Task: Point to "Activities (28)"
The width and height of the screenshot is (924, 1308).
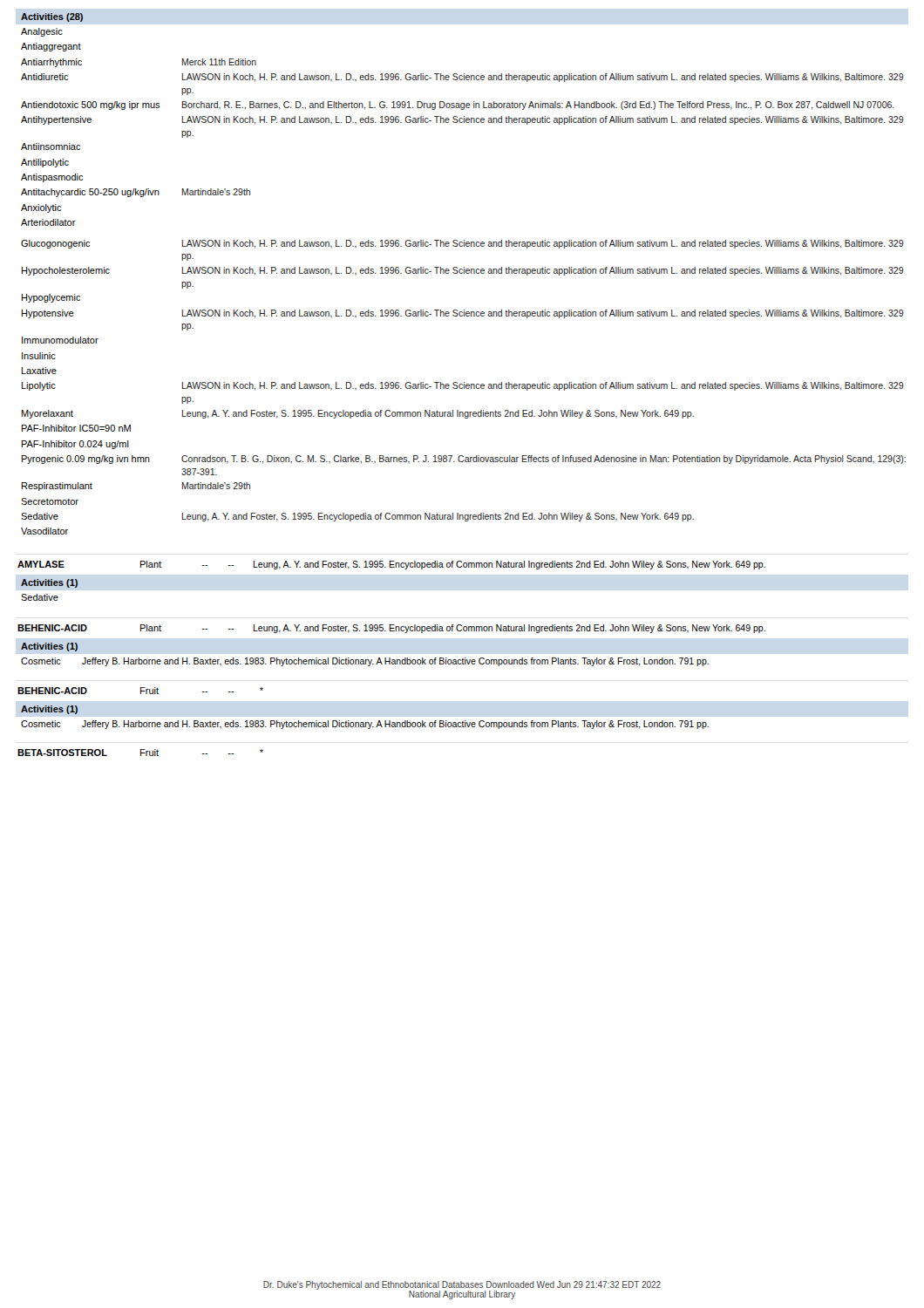Action: tap(52, 17)
